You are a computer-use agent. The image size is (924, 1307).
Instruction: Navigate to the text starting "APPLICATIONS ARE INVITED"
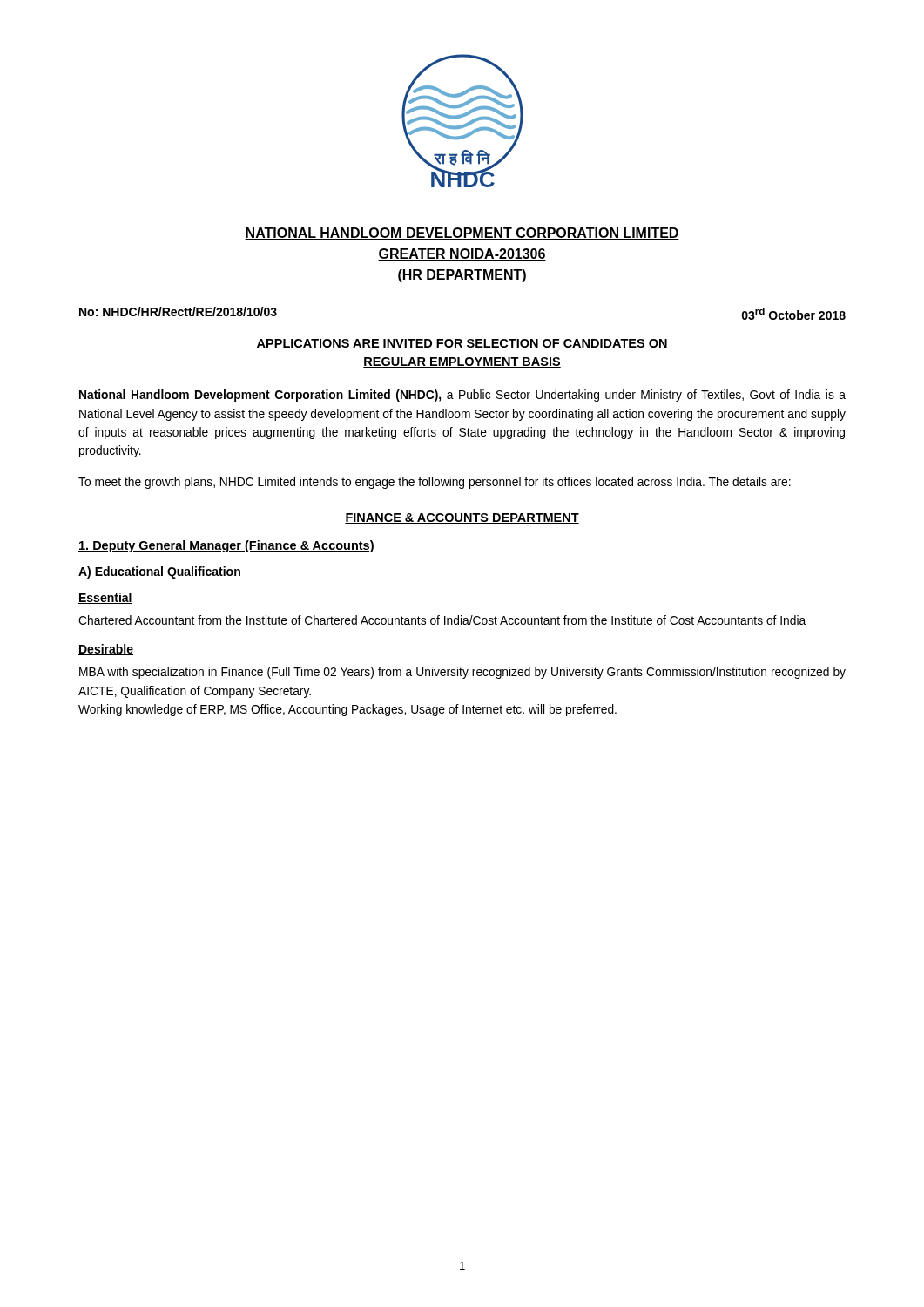point(462,352)
